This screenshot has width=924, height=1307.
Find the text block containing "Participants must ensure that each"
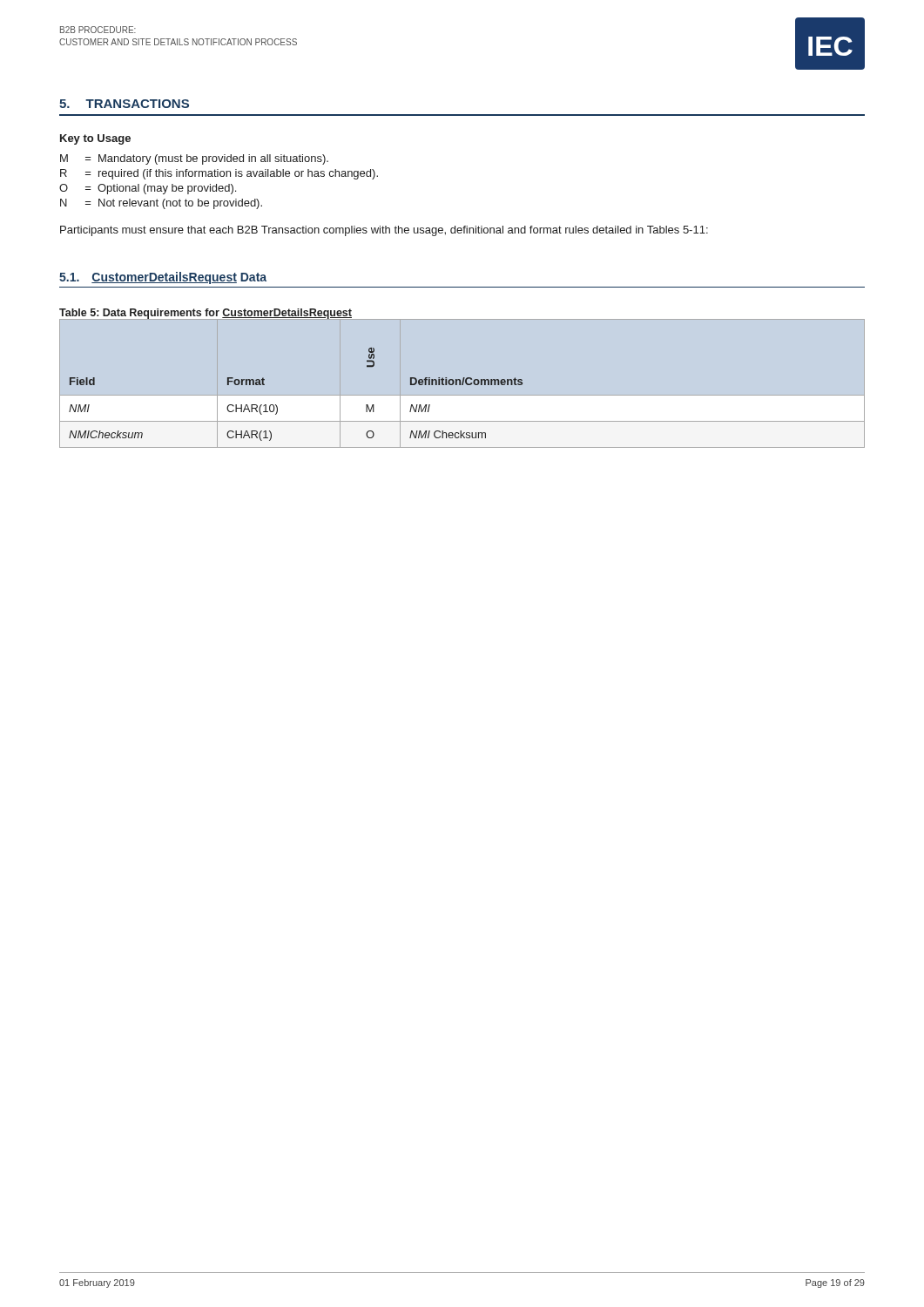pos(384,230)
